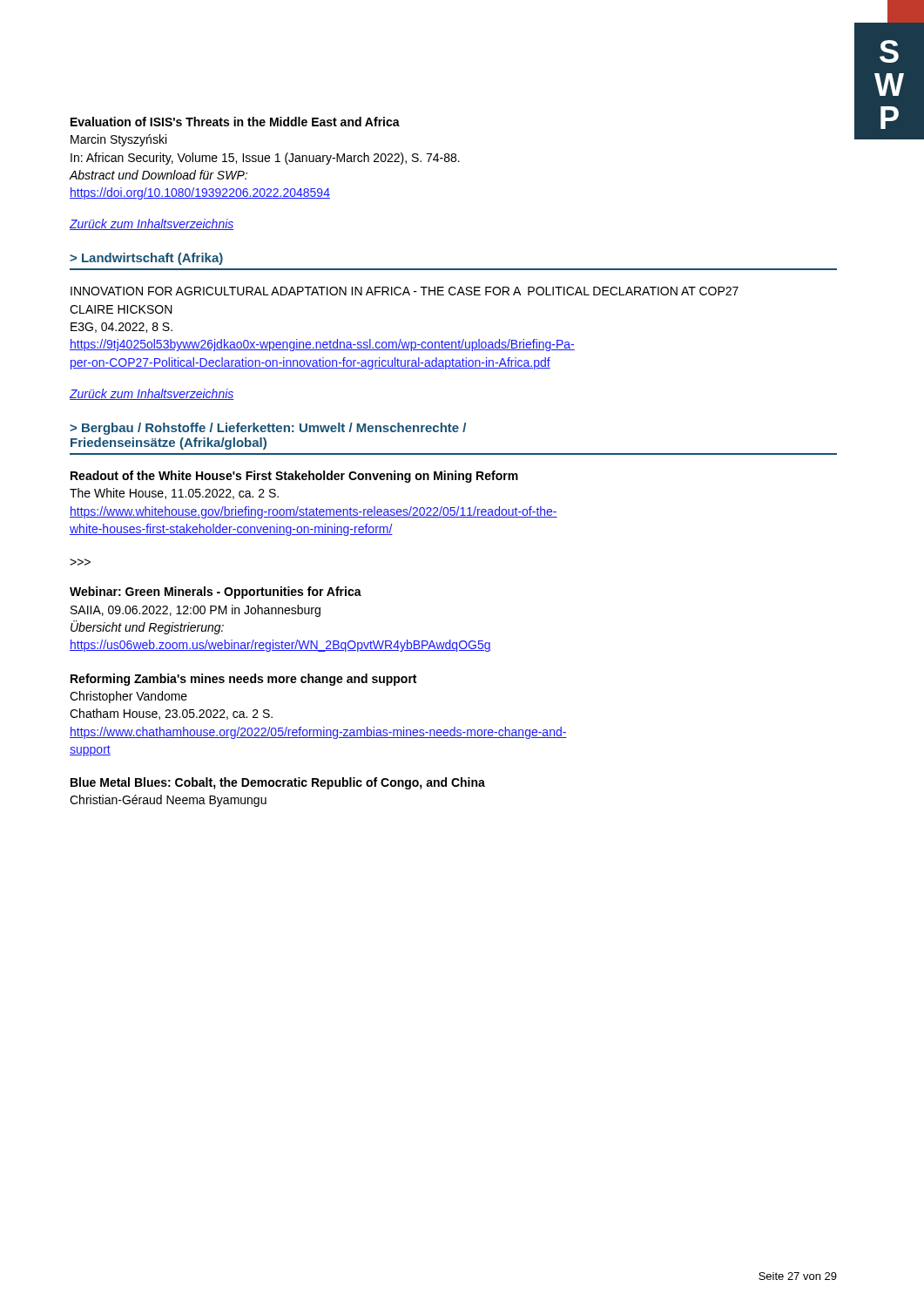Select the logo
This screenshot has height=1307, width=924.
[889, 70]
